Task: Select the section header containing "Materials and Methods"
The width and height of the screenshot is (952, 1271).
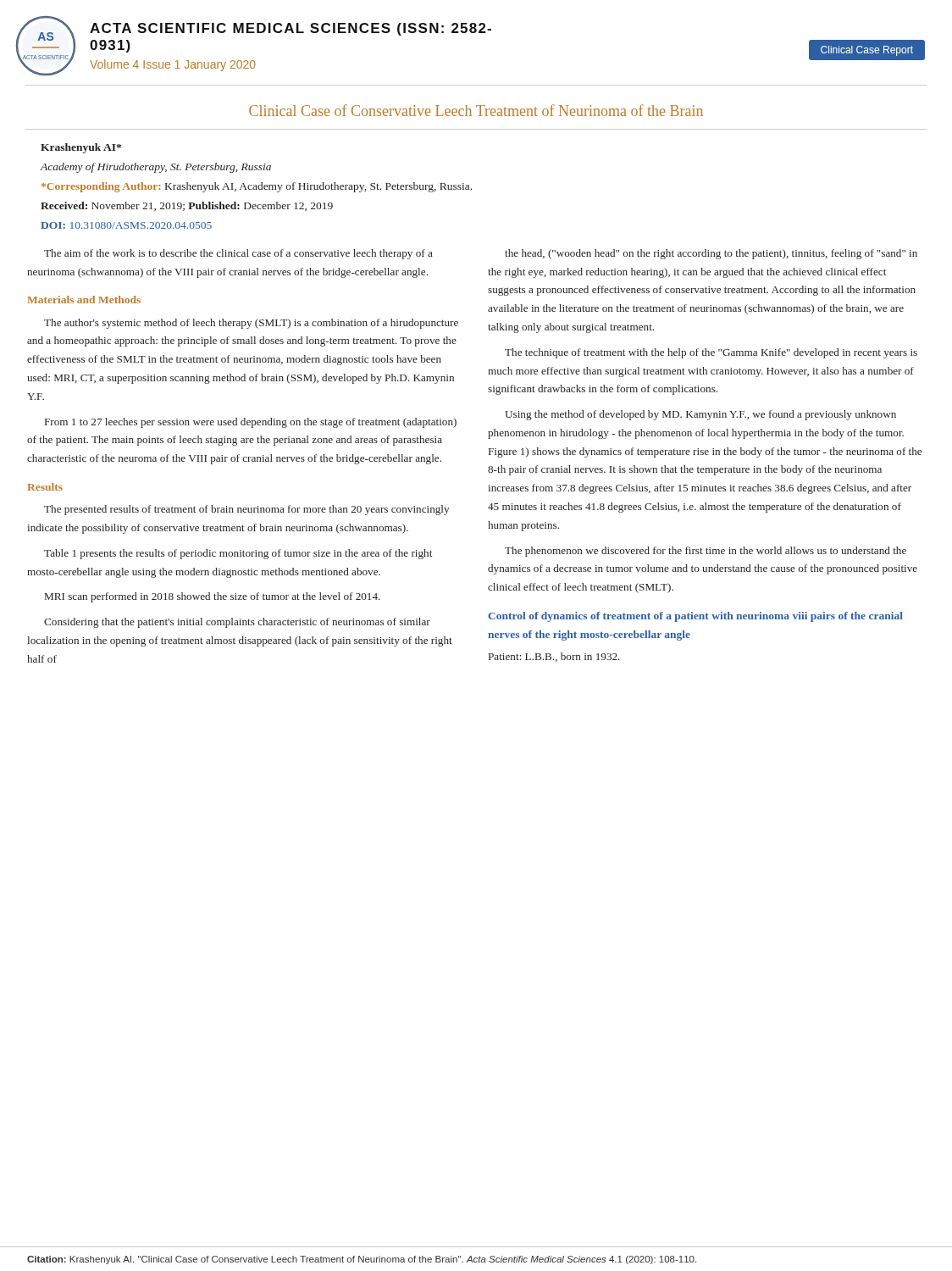Action: point(84,300)
